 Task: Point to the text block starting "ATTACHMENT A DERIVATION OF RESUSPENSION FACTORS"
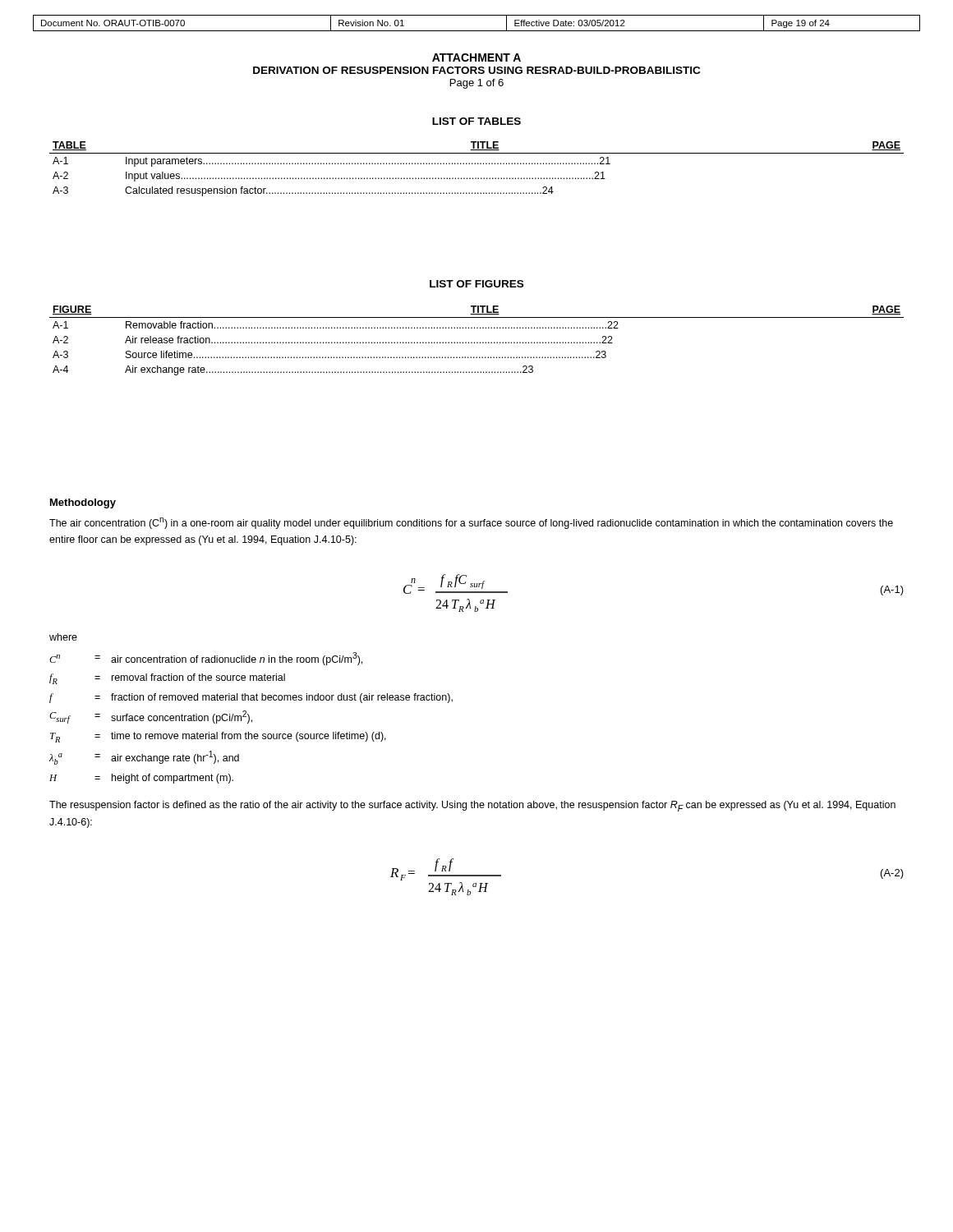[476, 70]
